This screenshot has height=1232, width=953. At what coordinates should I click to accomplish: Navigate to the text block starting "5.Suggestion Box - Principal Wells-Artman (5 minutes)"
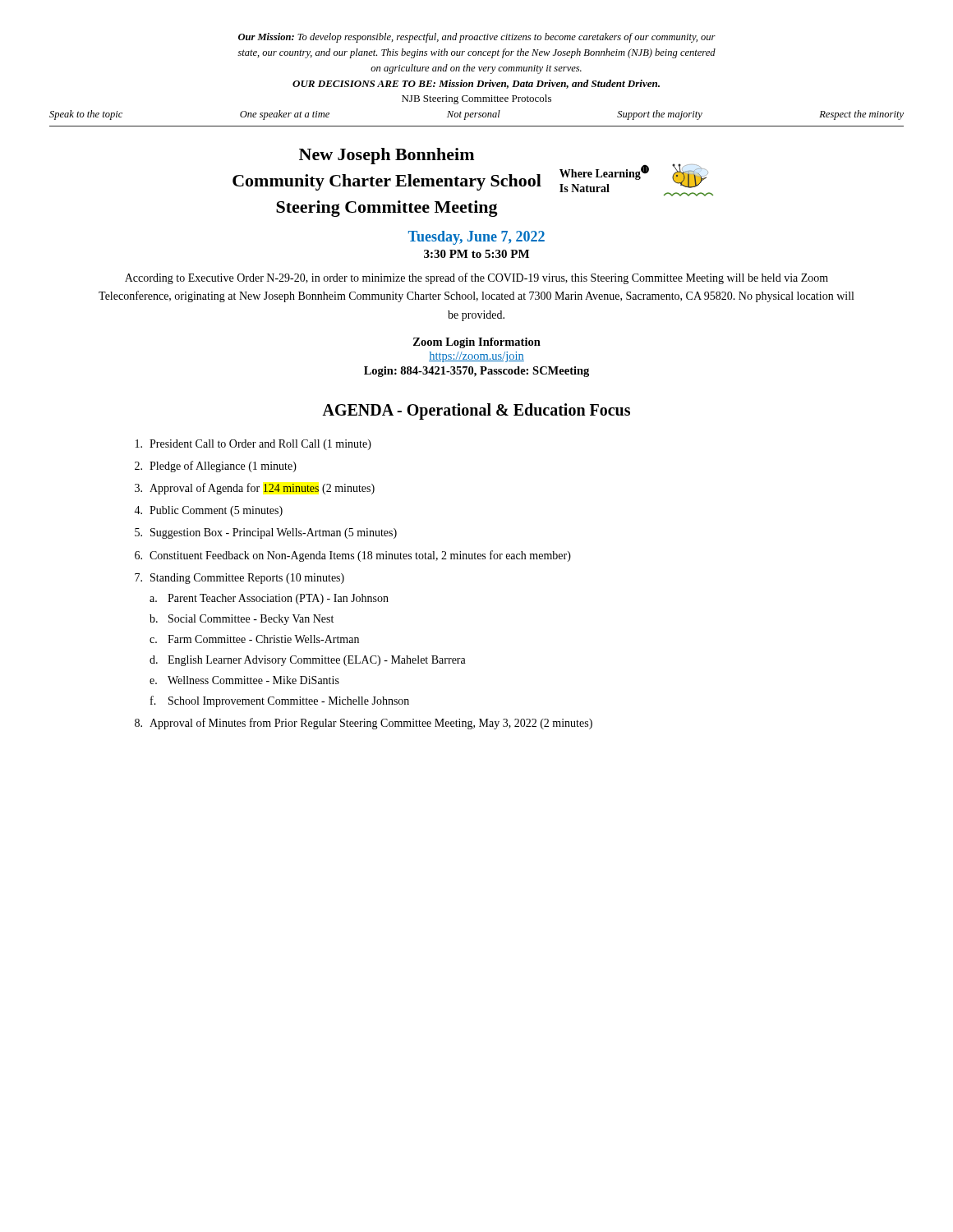260,533
